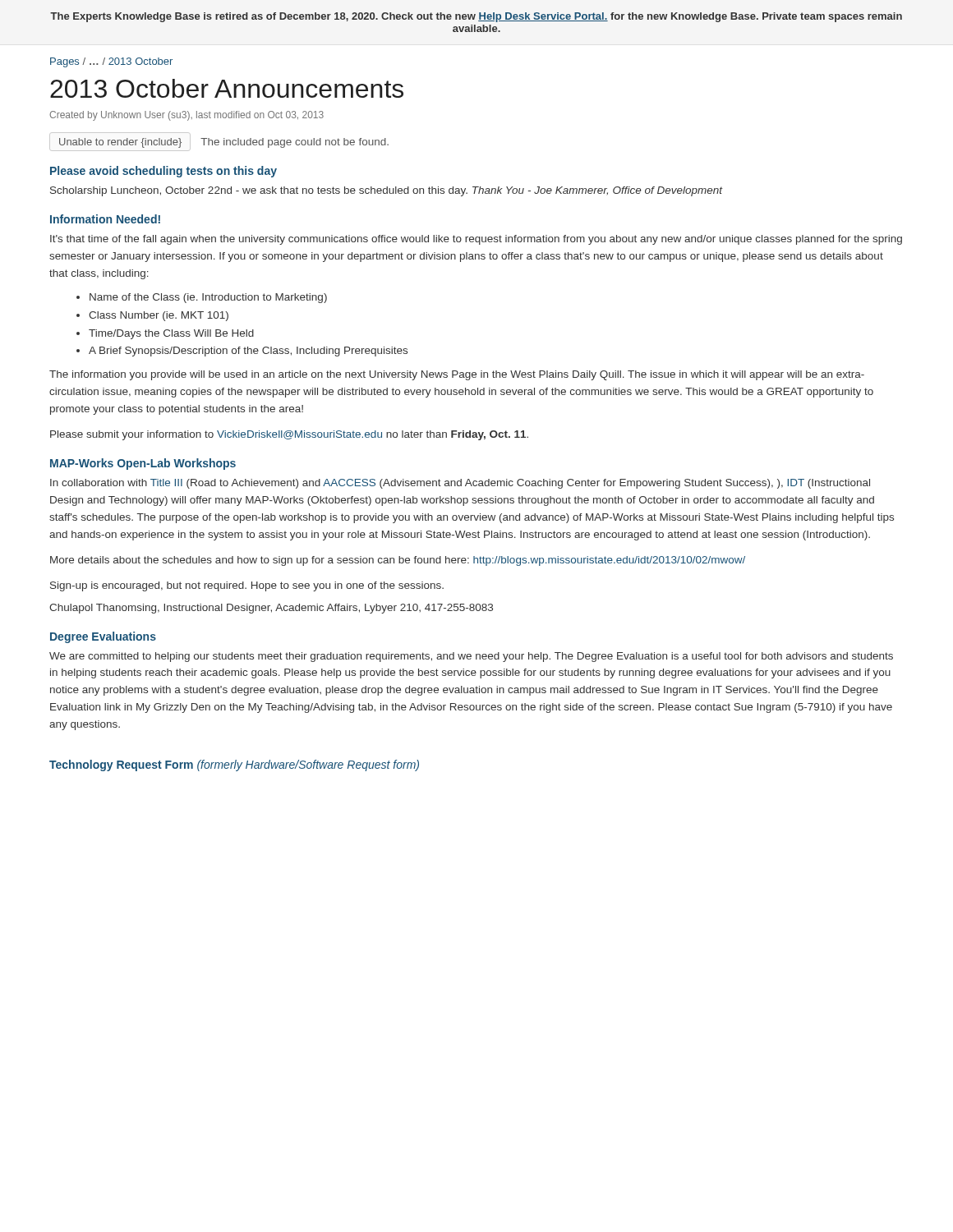Locate the region starting "The information you provide will be used"

pos(461,392)
